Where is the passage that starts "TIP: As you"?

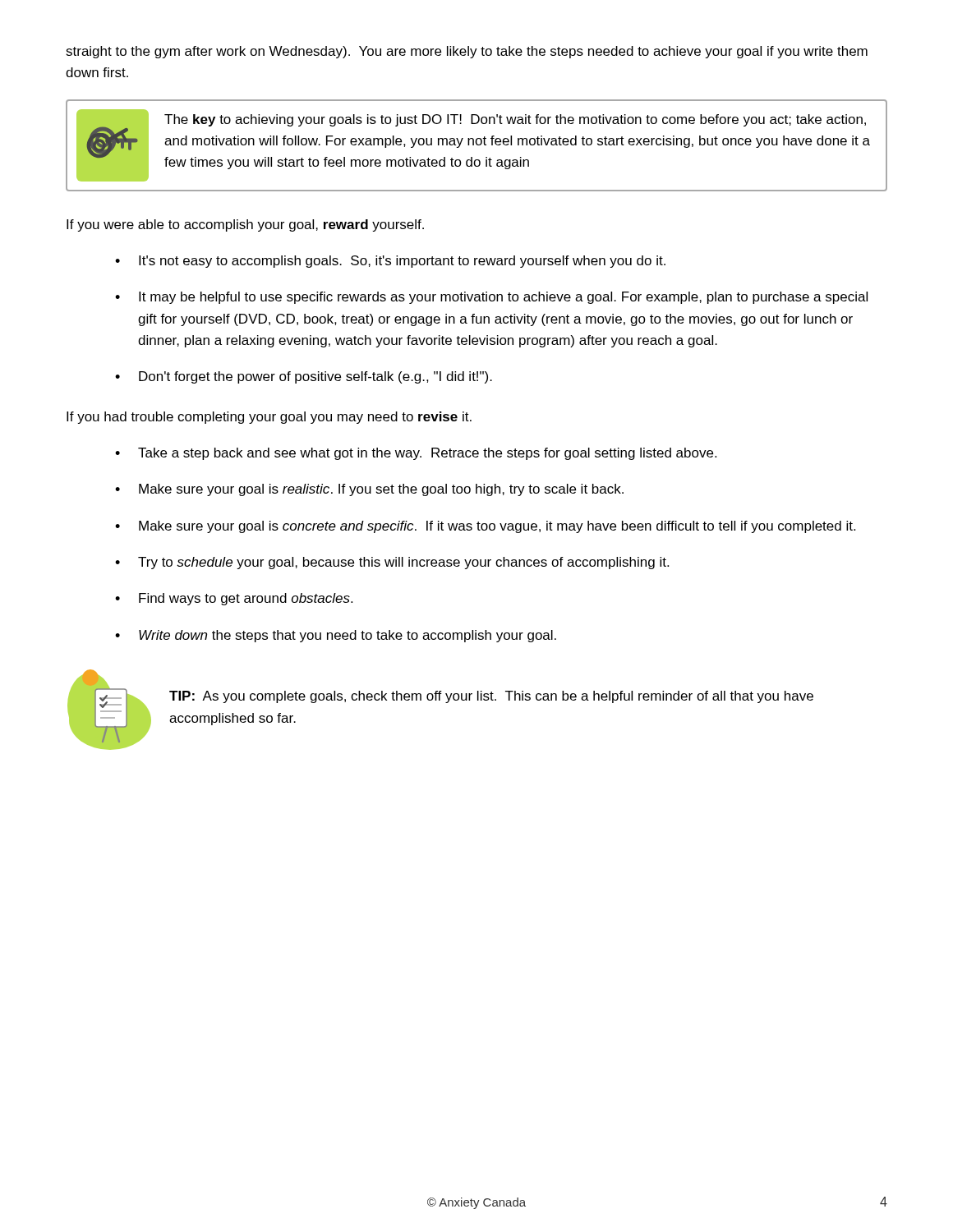(x=492, y=707)
